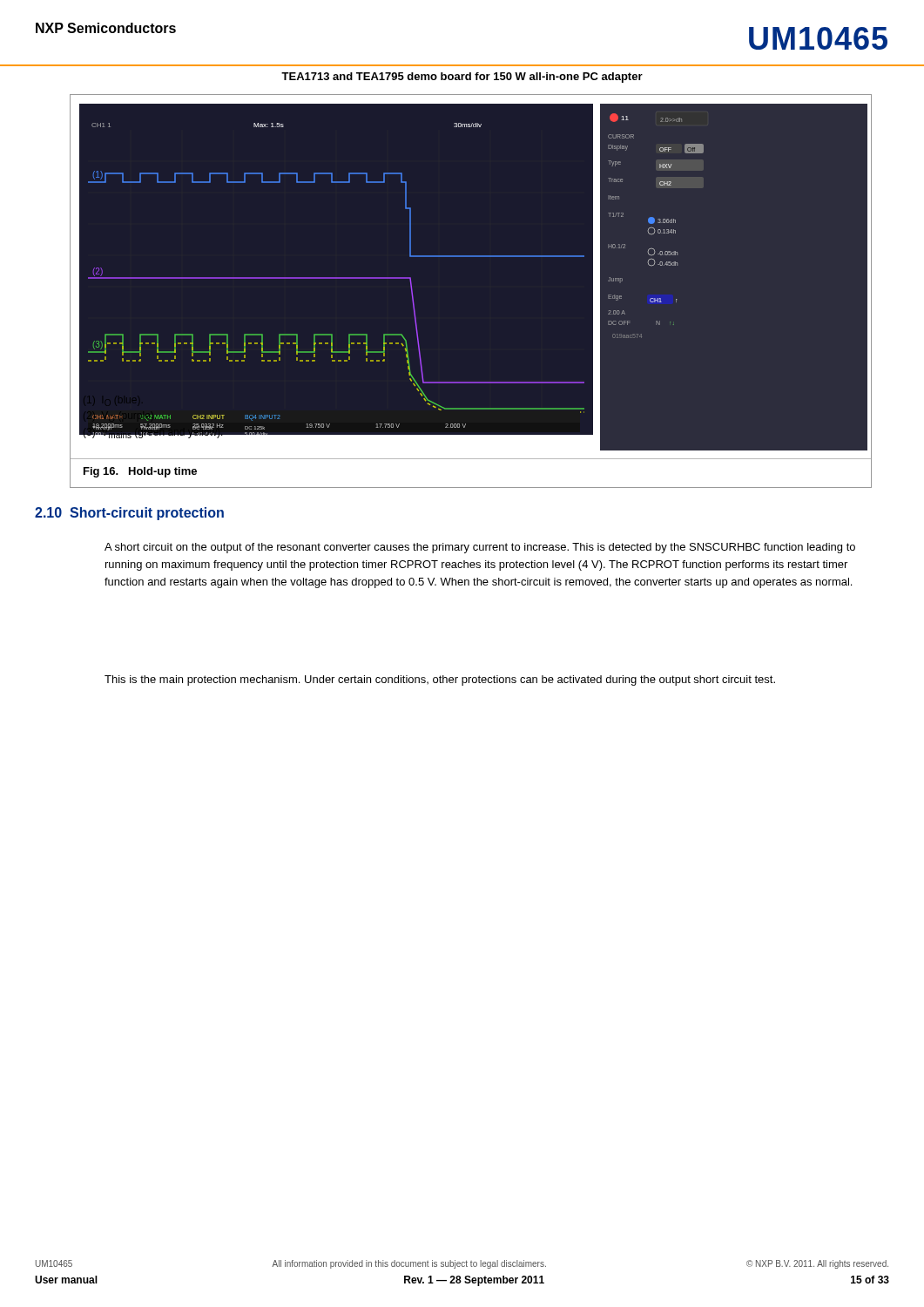Click on the section header that says "2.10 Short-circuit protection"
This screenshot has width=924, height=1307.
coord(130,513)
